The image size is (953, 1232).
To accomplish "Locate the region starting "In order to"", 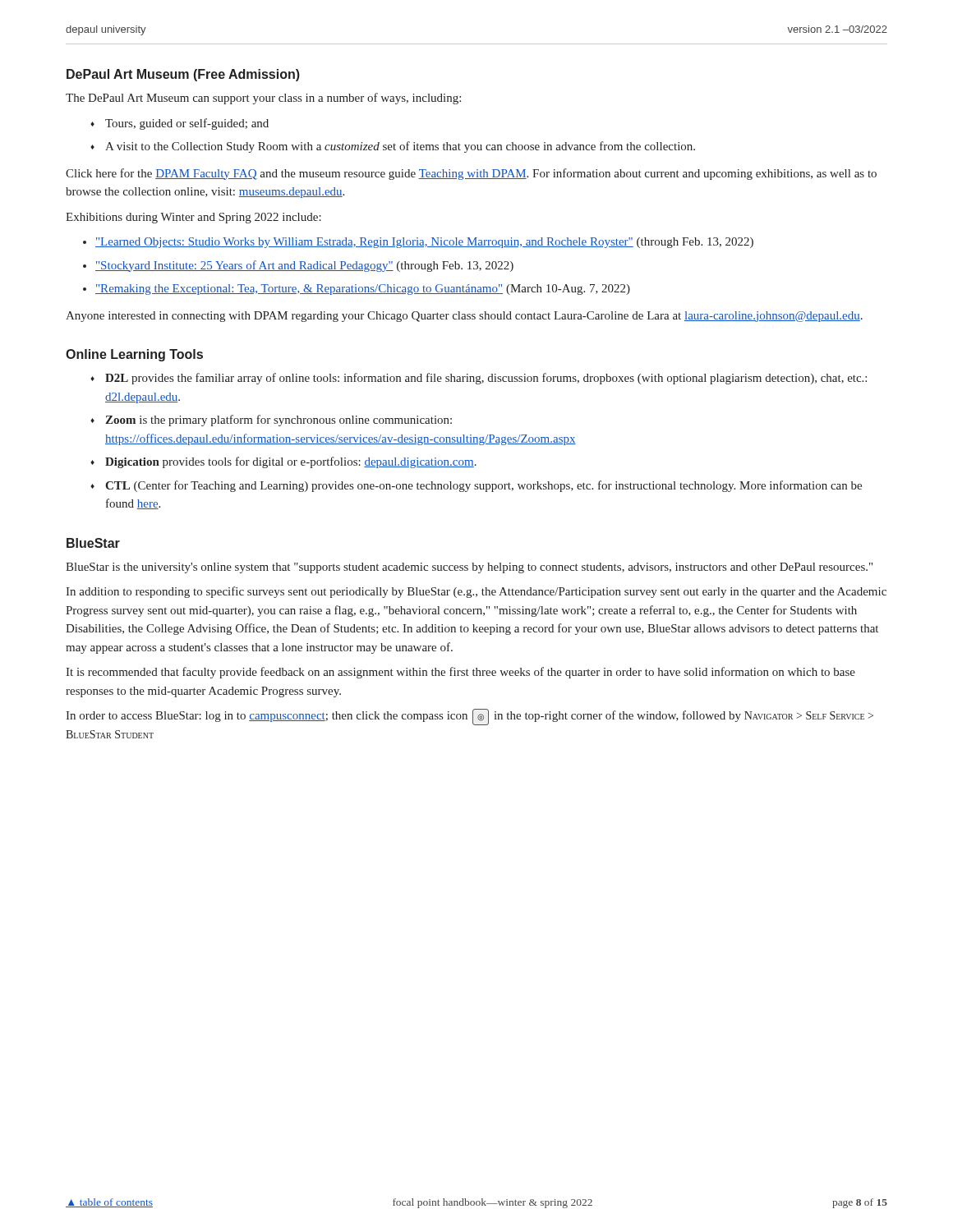I will pos(470,724).
